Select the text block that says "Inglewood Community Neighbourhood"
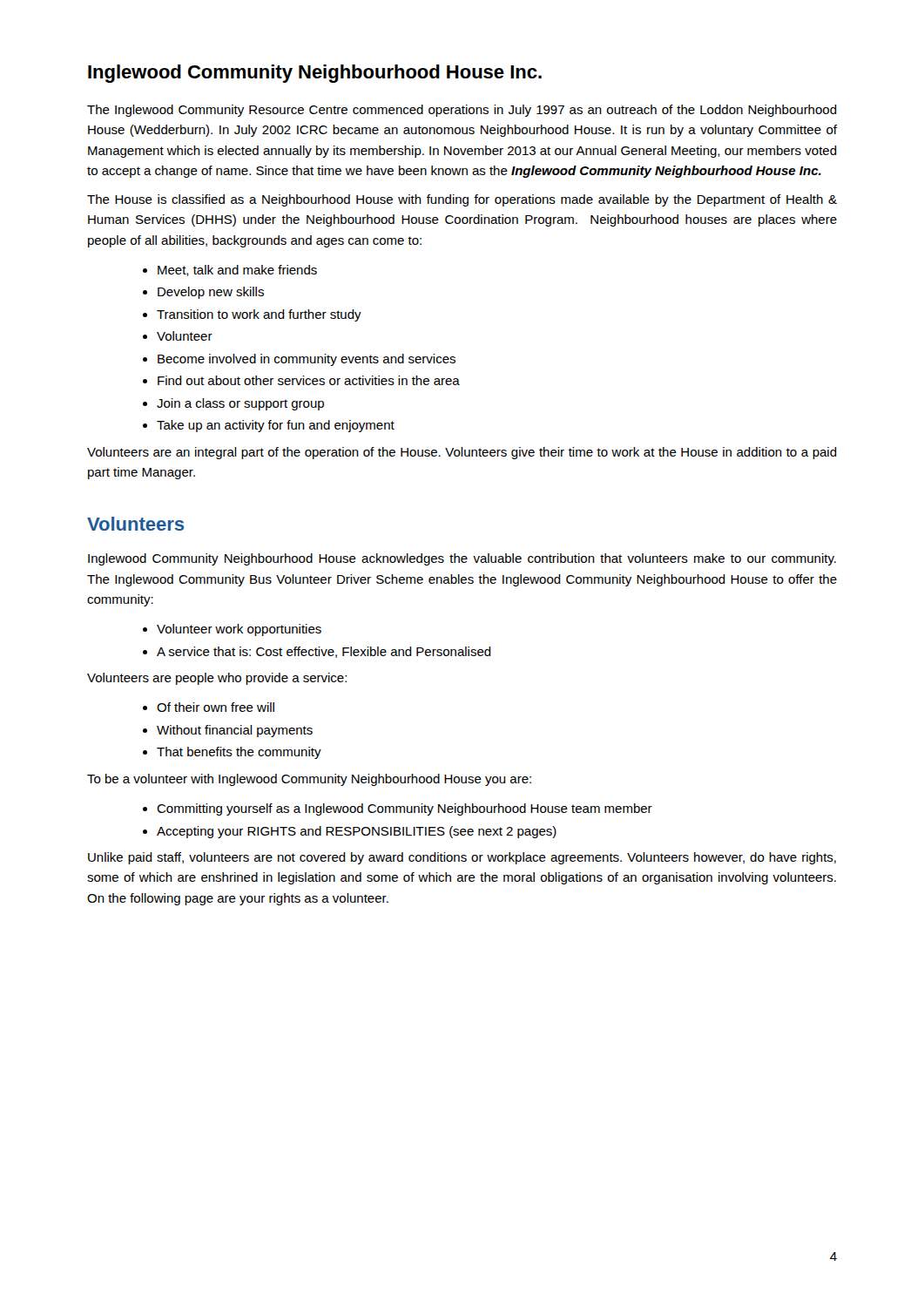 pyautogui.click(x=462, y=579)
